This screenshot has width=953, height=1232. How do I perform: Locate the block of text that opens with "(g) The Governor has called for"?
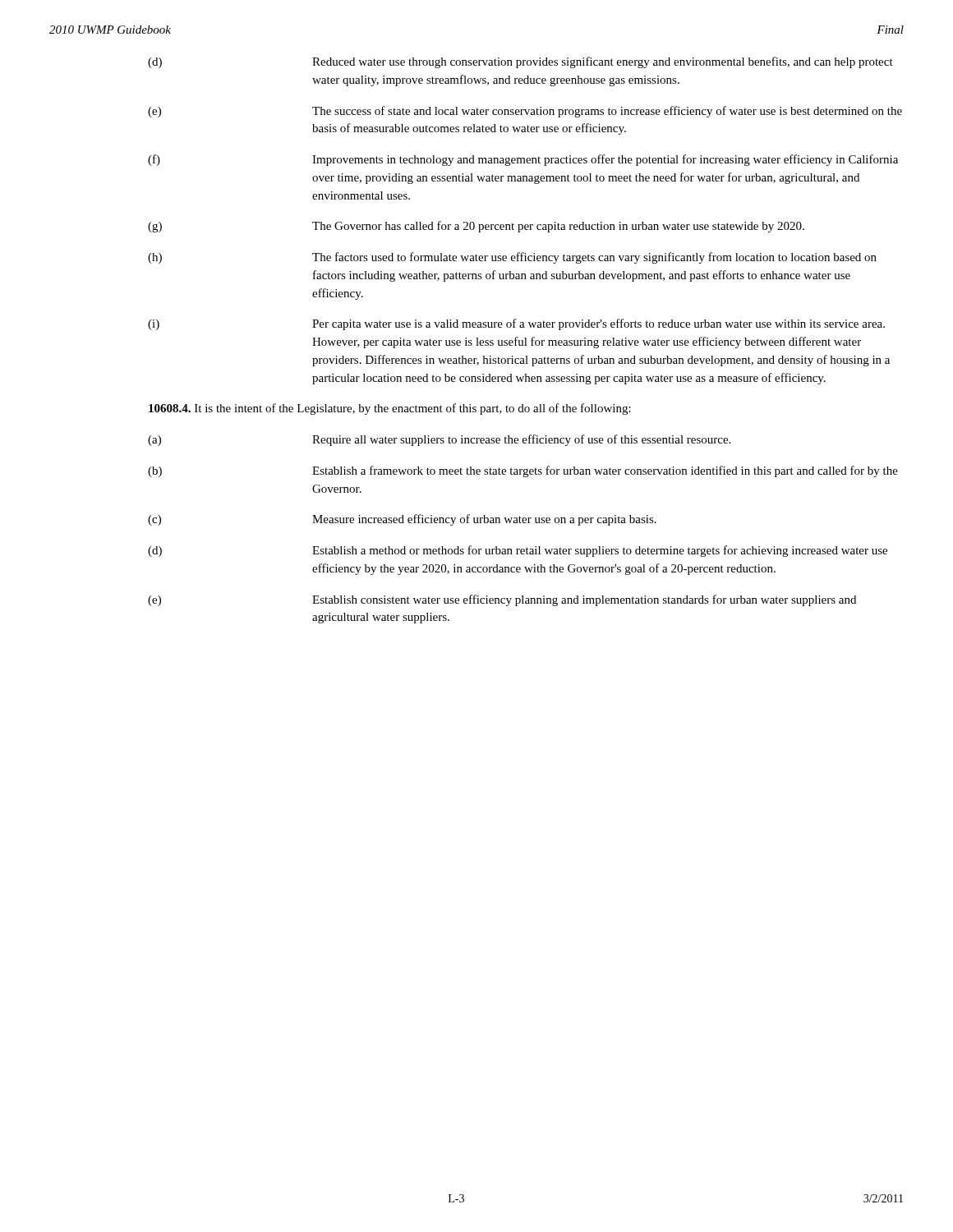click(x=476, y=227)
